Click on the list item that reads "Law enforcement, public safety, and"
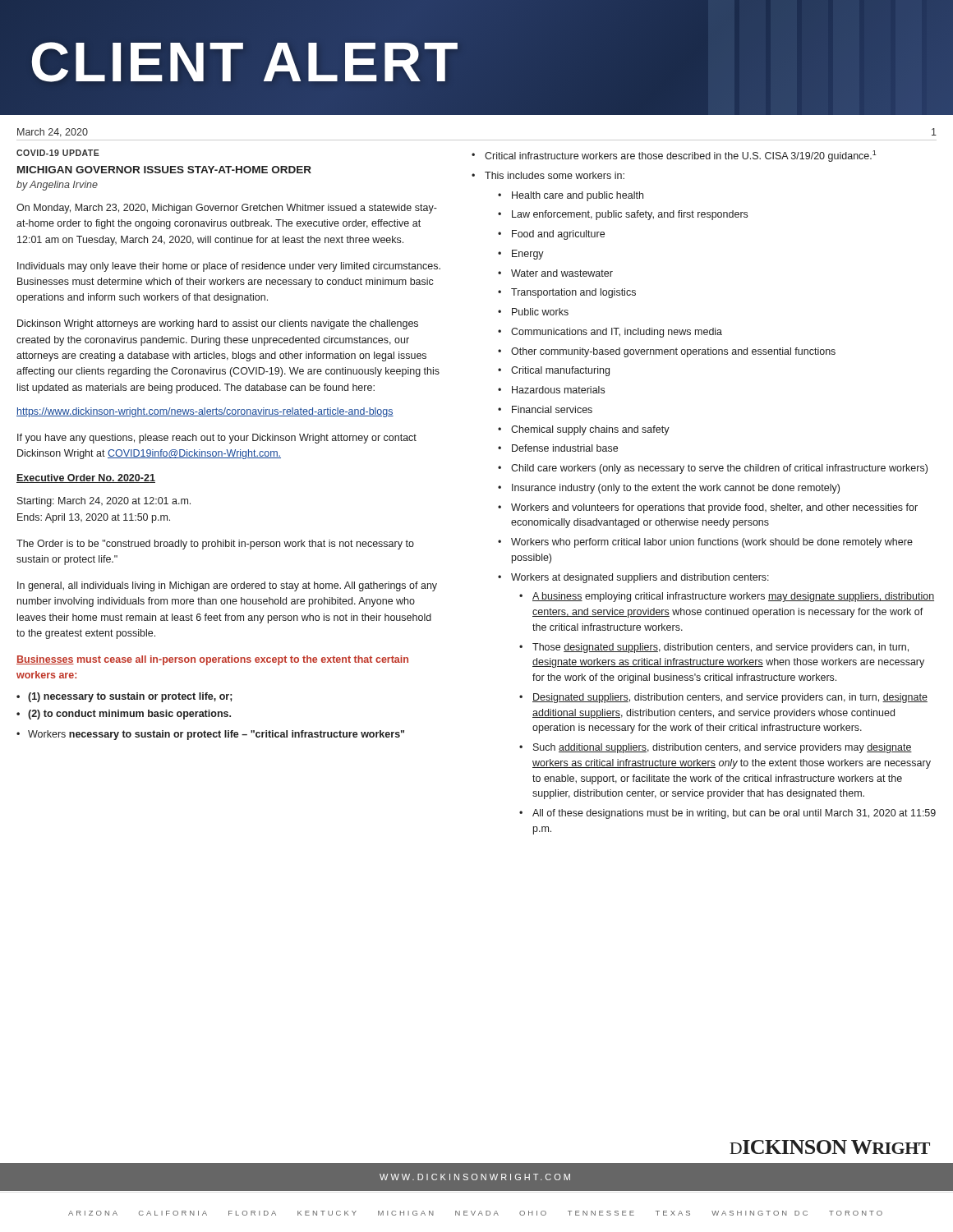Screen dimensions: 1232x953 [630, 215]
